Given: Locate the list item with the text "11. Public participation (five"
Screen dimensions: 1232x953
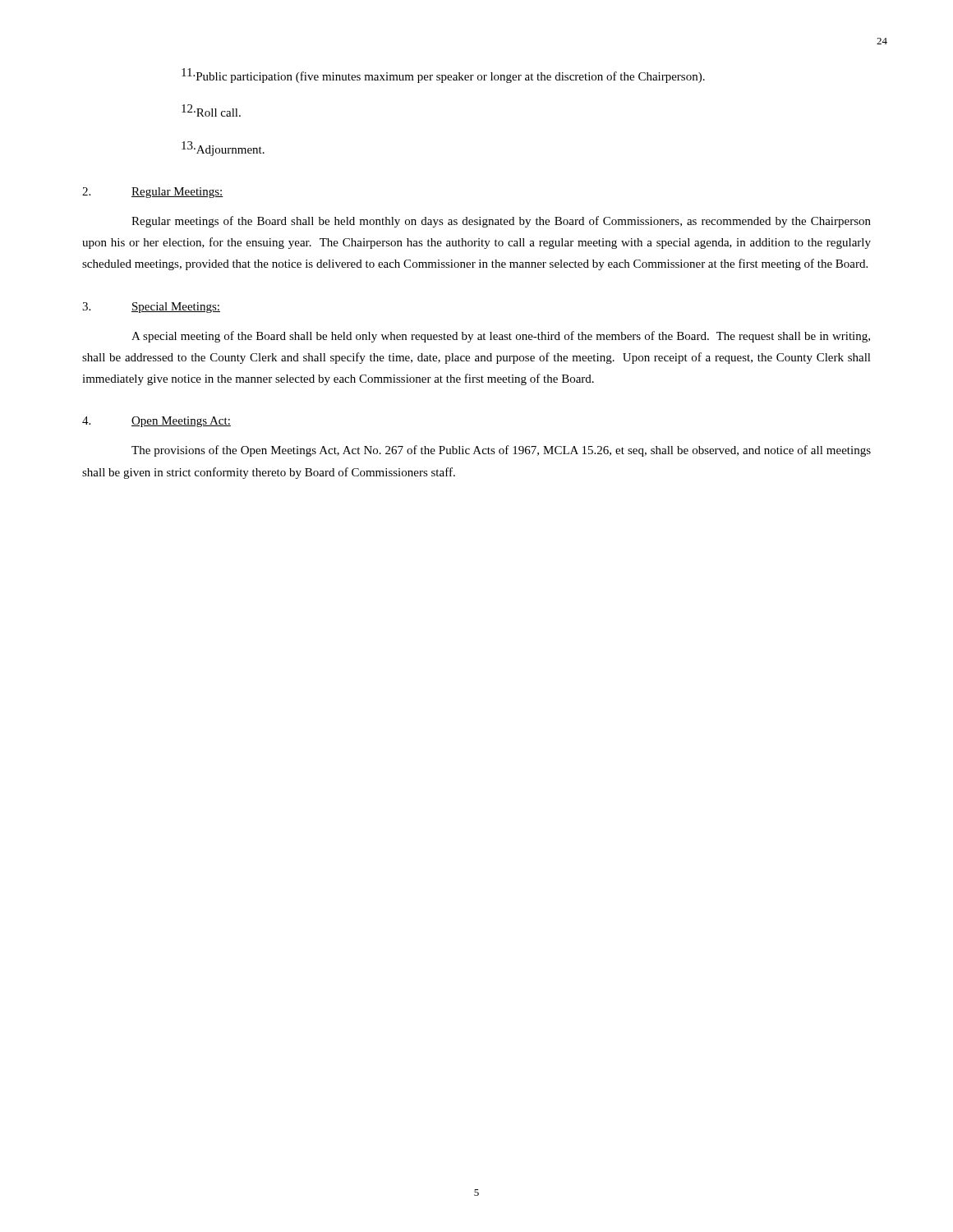Looking at the screenshot, I should click(x=476, y=76).
